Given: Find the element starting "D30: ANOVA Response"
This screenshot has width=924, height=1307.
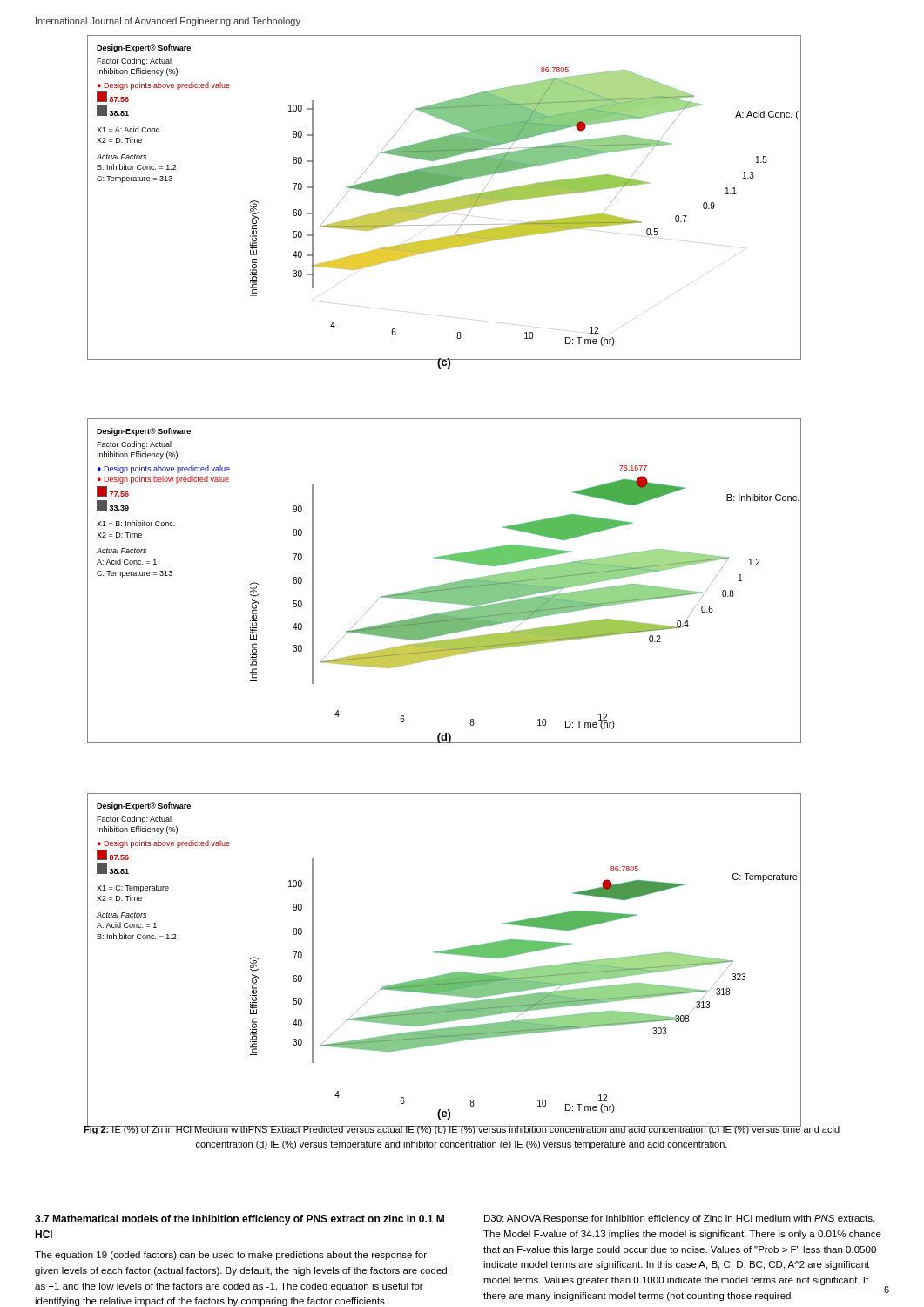Looking at the screenshot, I should [682, 1257].
